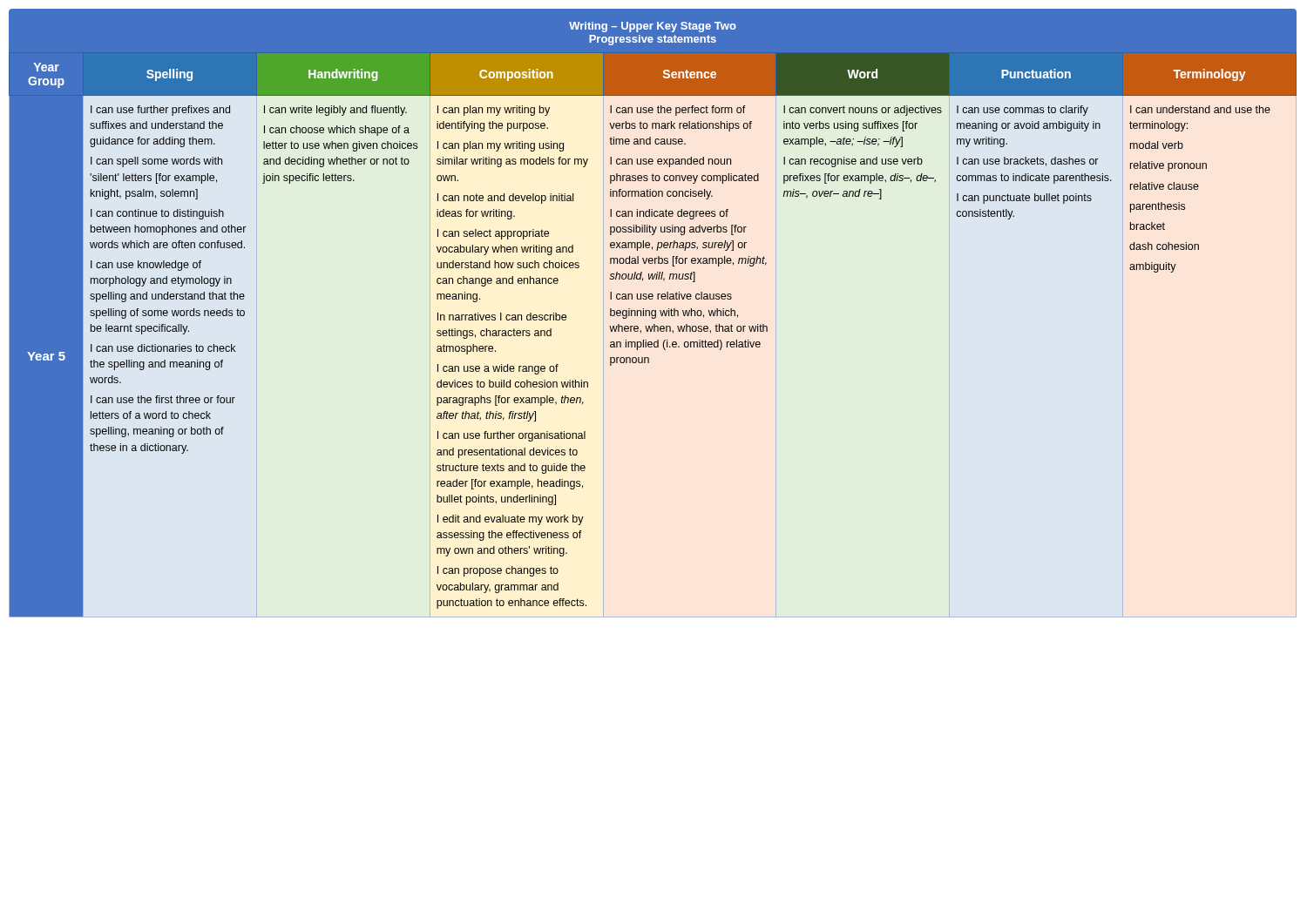Select a table
Screen dimensions: 924x1307
pyautogui.click(x=653, y=335)
